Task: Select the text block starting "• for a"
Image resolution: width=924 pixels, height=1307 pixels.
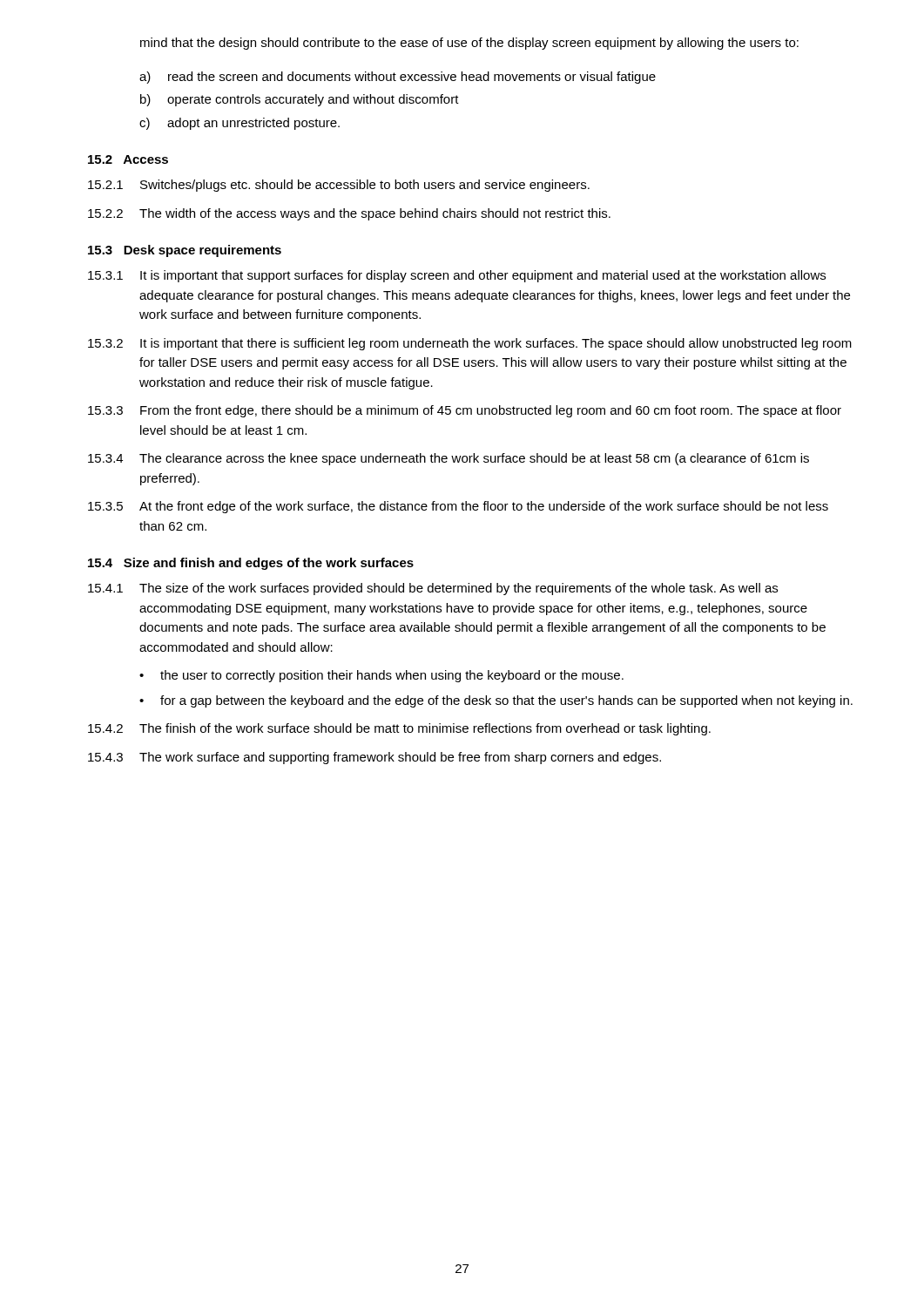Action: point(497,700)
